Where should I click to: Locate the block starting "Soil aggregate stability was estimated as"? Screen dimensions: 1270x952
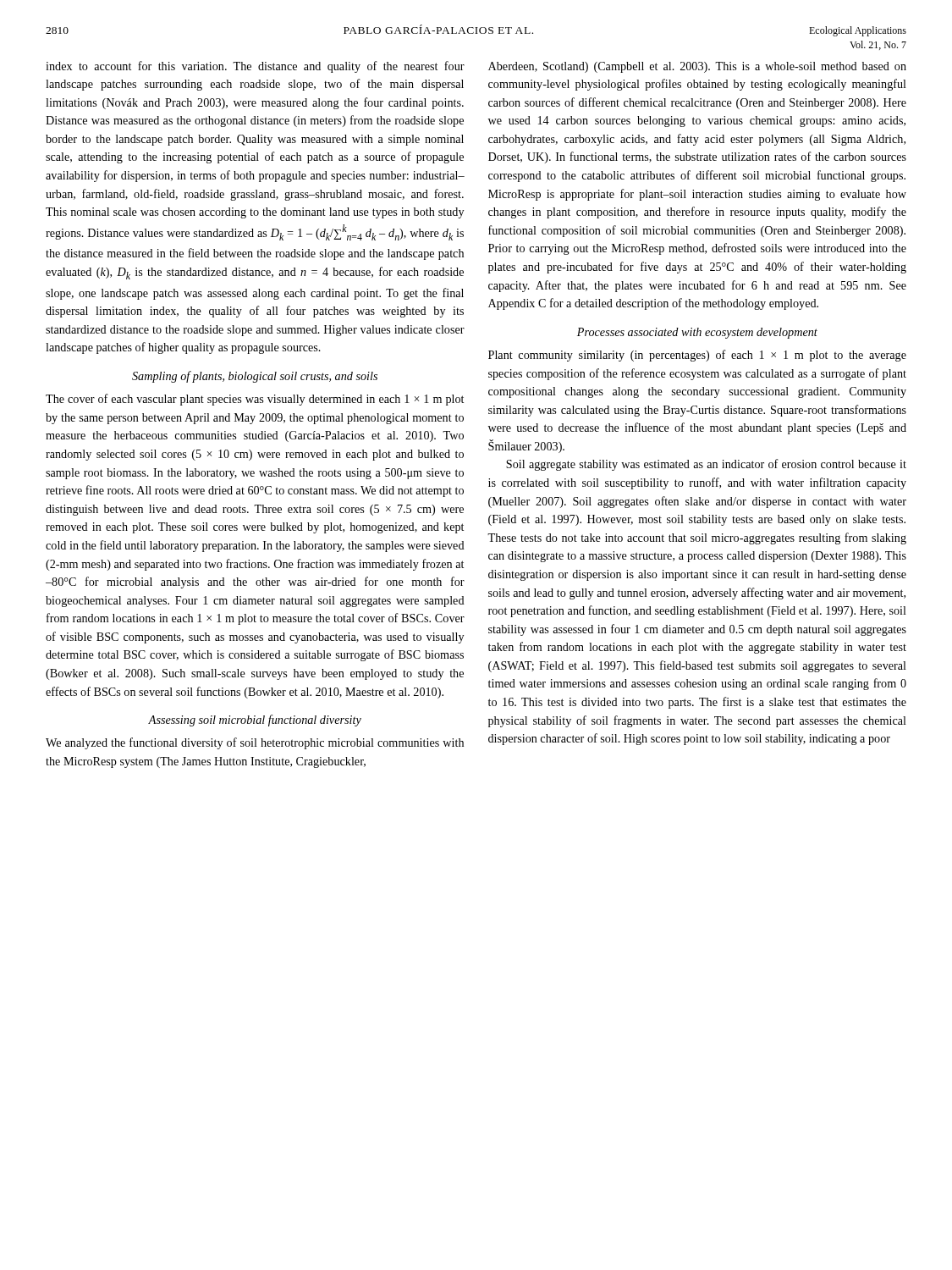[x=697, y=602]
